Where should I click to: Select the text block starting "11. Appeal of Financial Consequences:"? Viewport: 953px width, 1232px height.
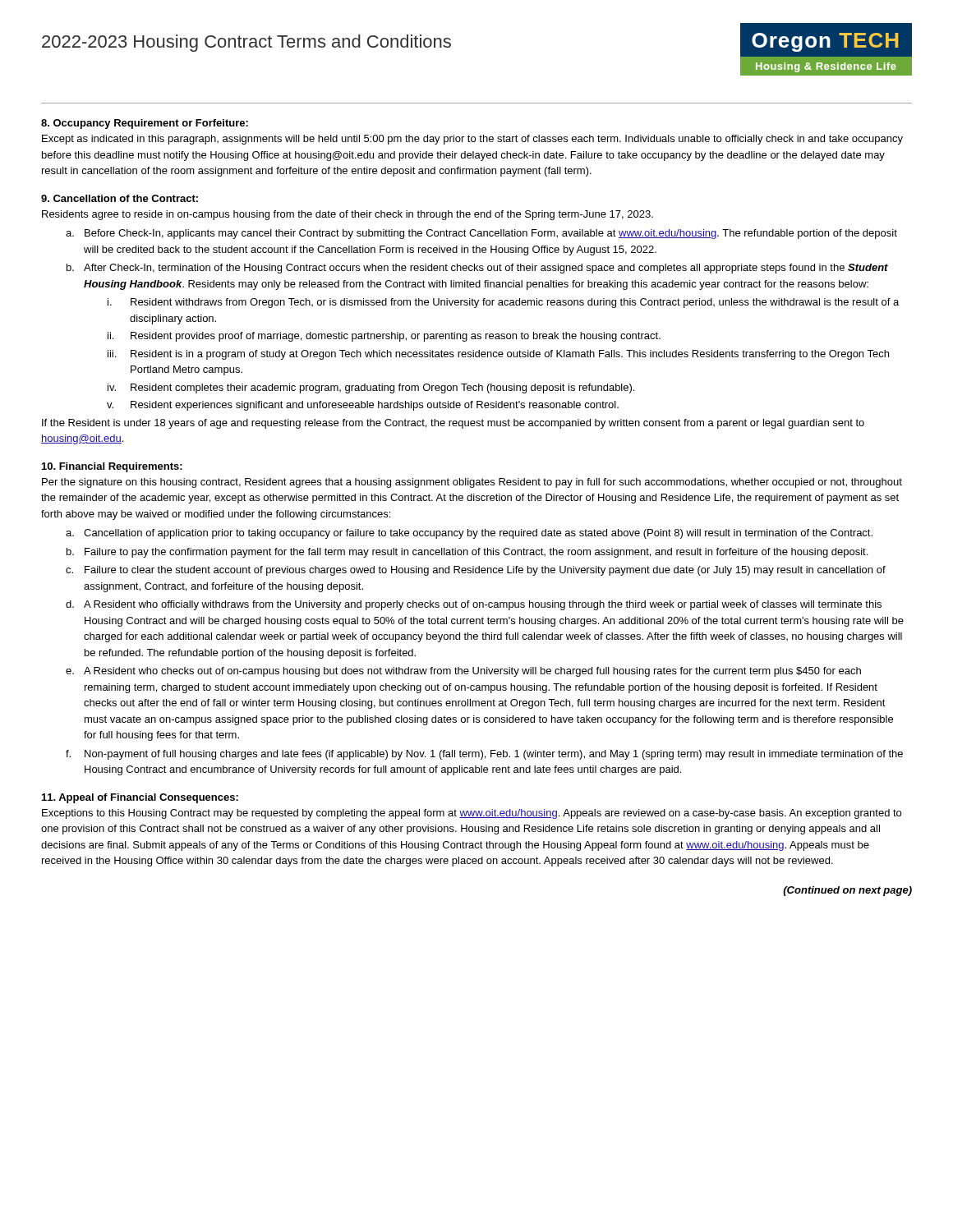pyautogui.click(x=140, y=797)
